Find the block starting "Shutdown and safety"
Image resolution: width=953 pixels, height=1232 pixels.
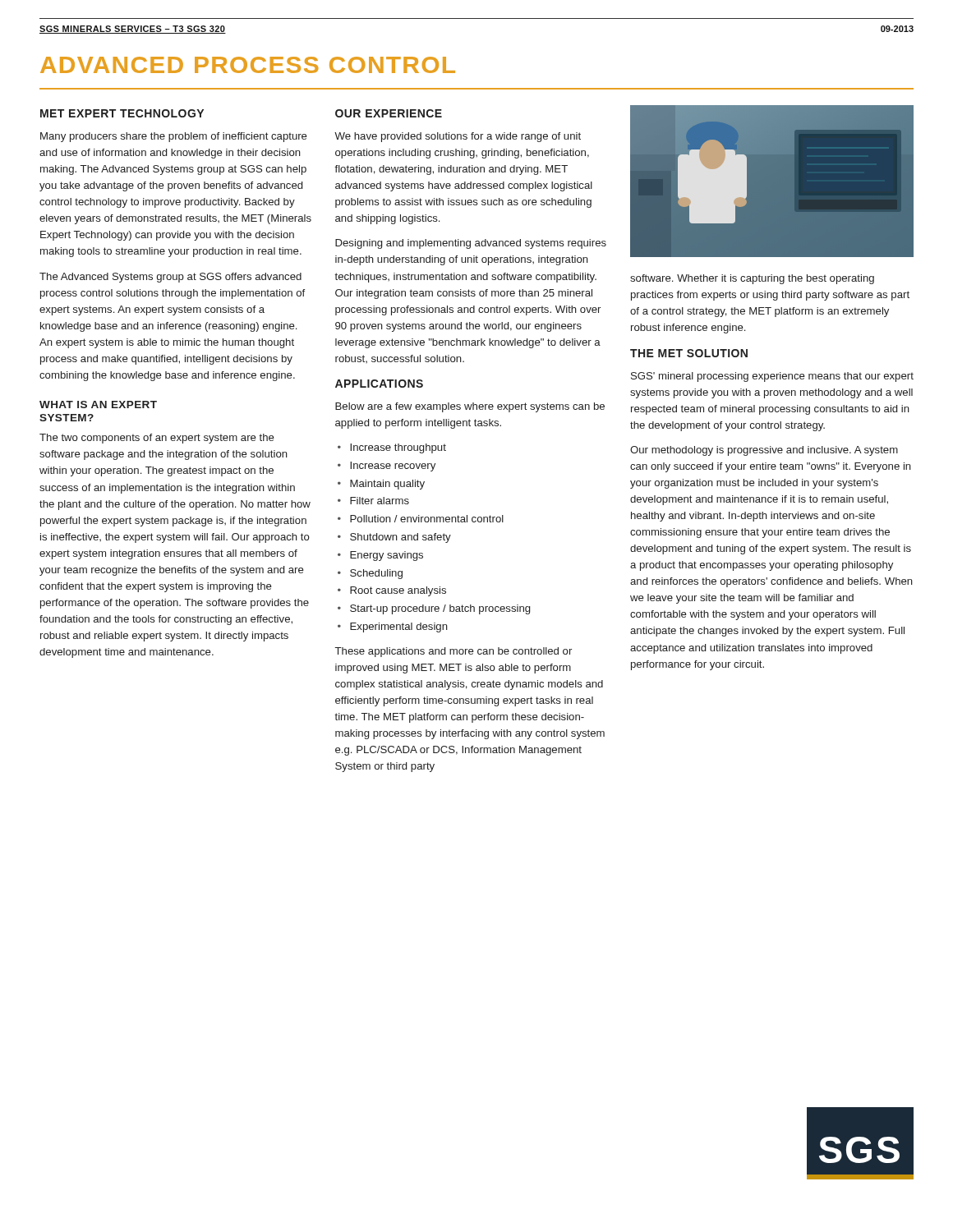[x=394, y=538]
